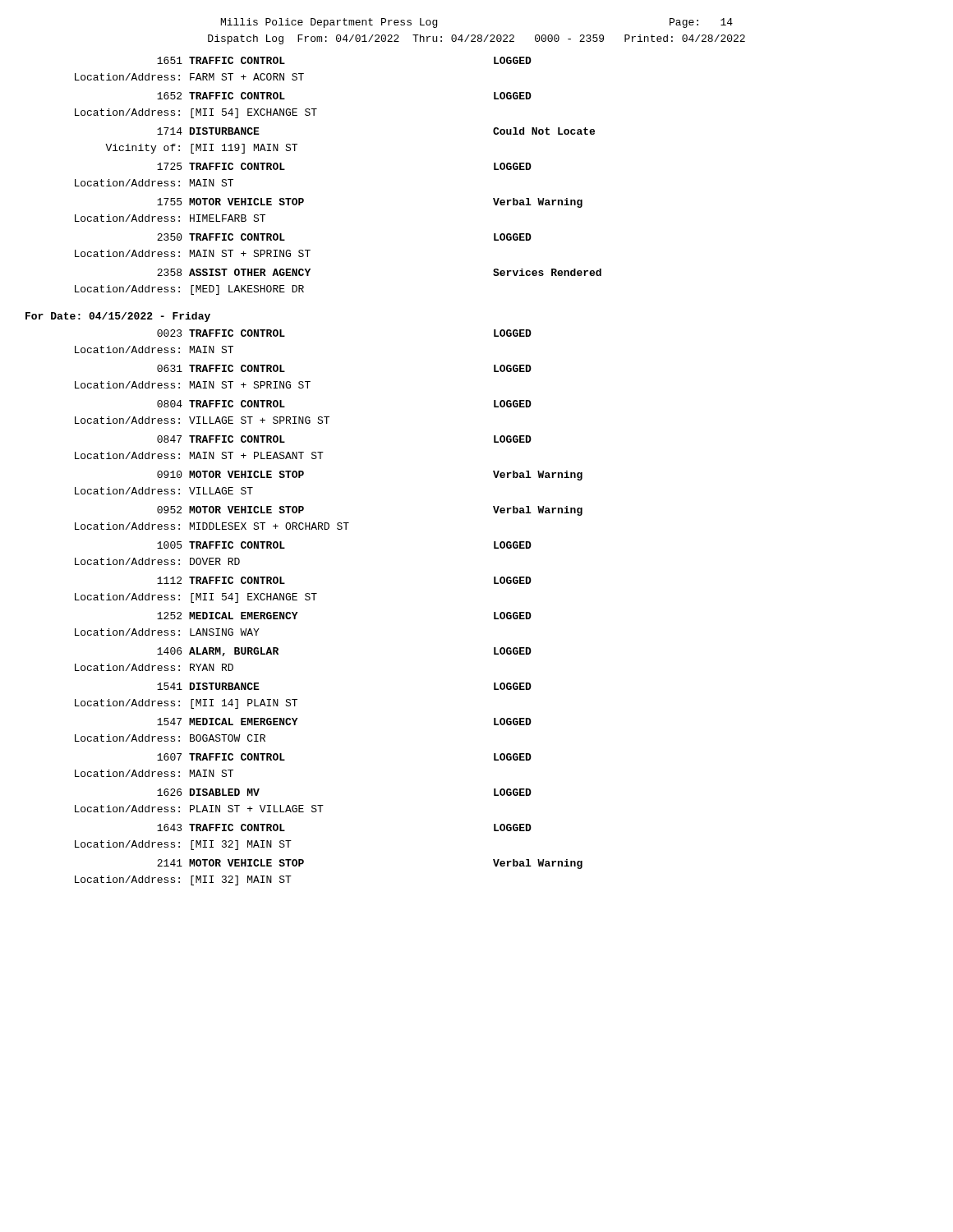Select the passage starting "1252 MEDICAL EMERGENCY LOGGED Location/Address: LANSING"

(230, 616)
